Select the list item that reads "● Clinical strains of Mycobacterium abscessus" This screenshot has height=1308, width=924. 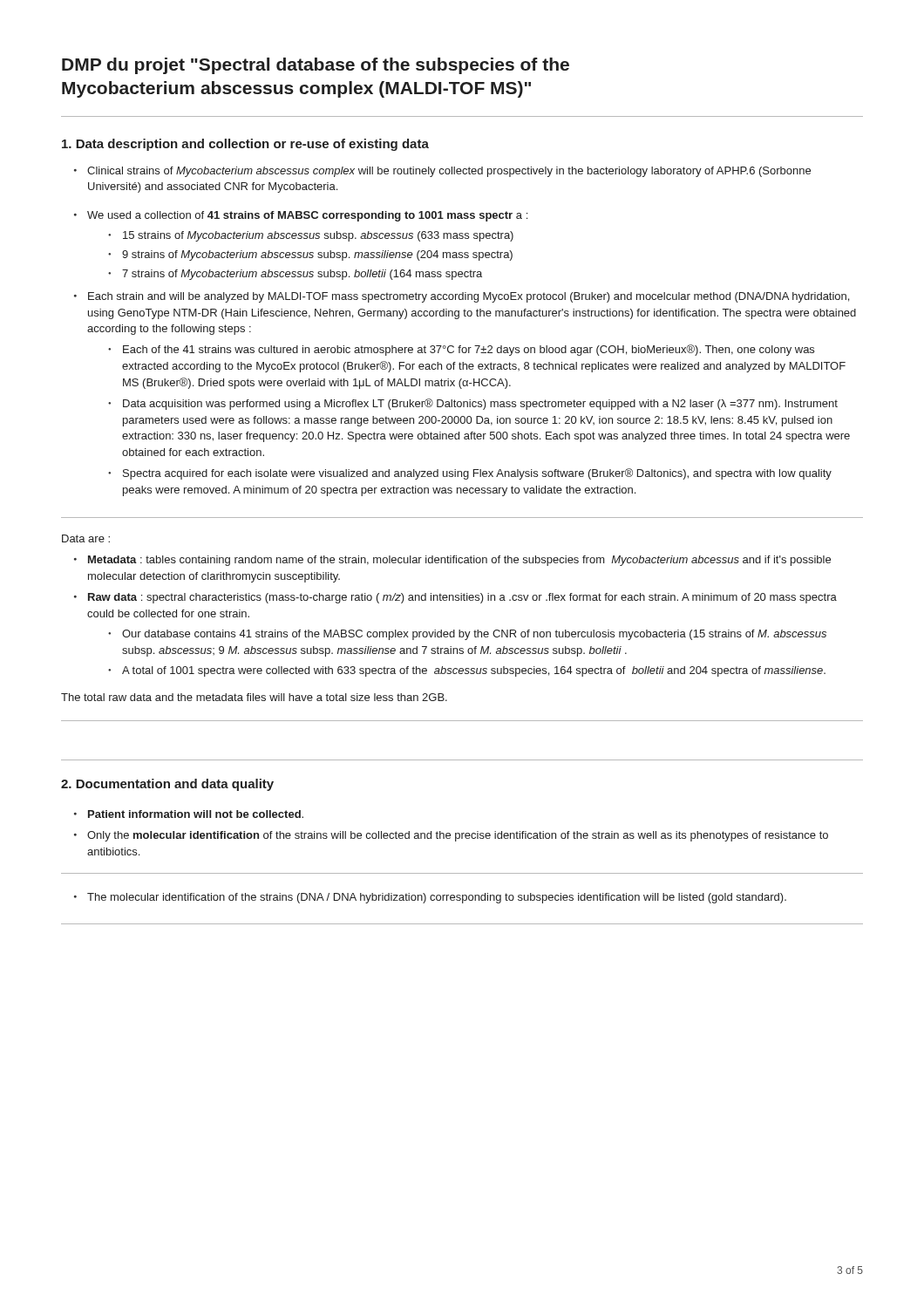pos(468,179)
